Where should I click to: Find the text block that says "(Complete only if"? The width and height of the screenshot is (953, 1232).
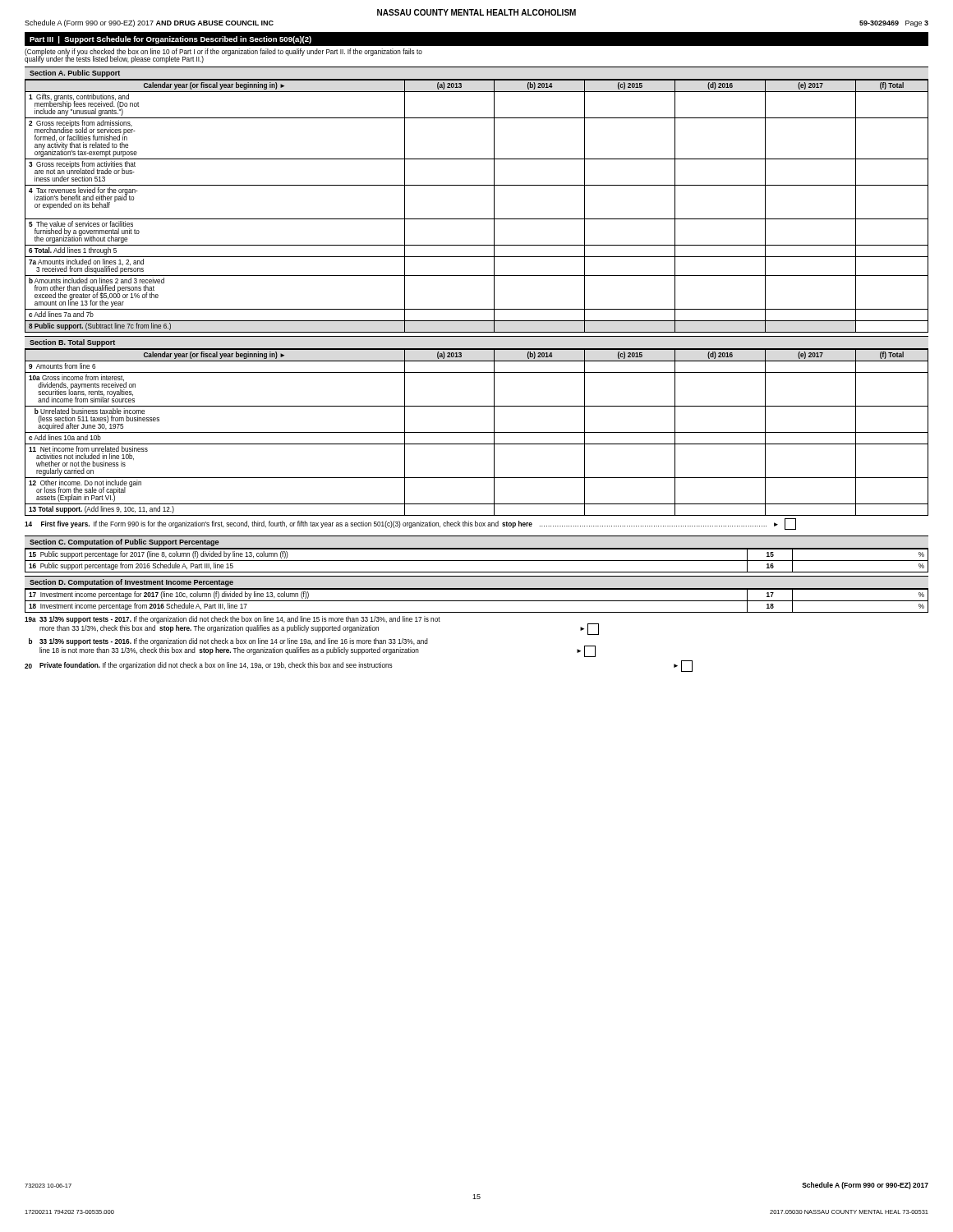pos(223,56)
